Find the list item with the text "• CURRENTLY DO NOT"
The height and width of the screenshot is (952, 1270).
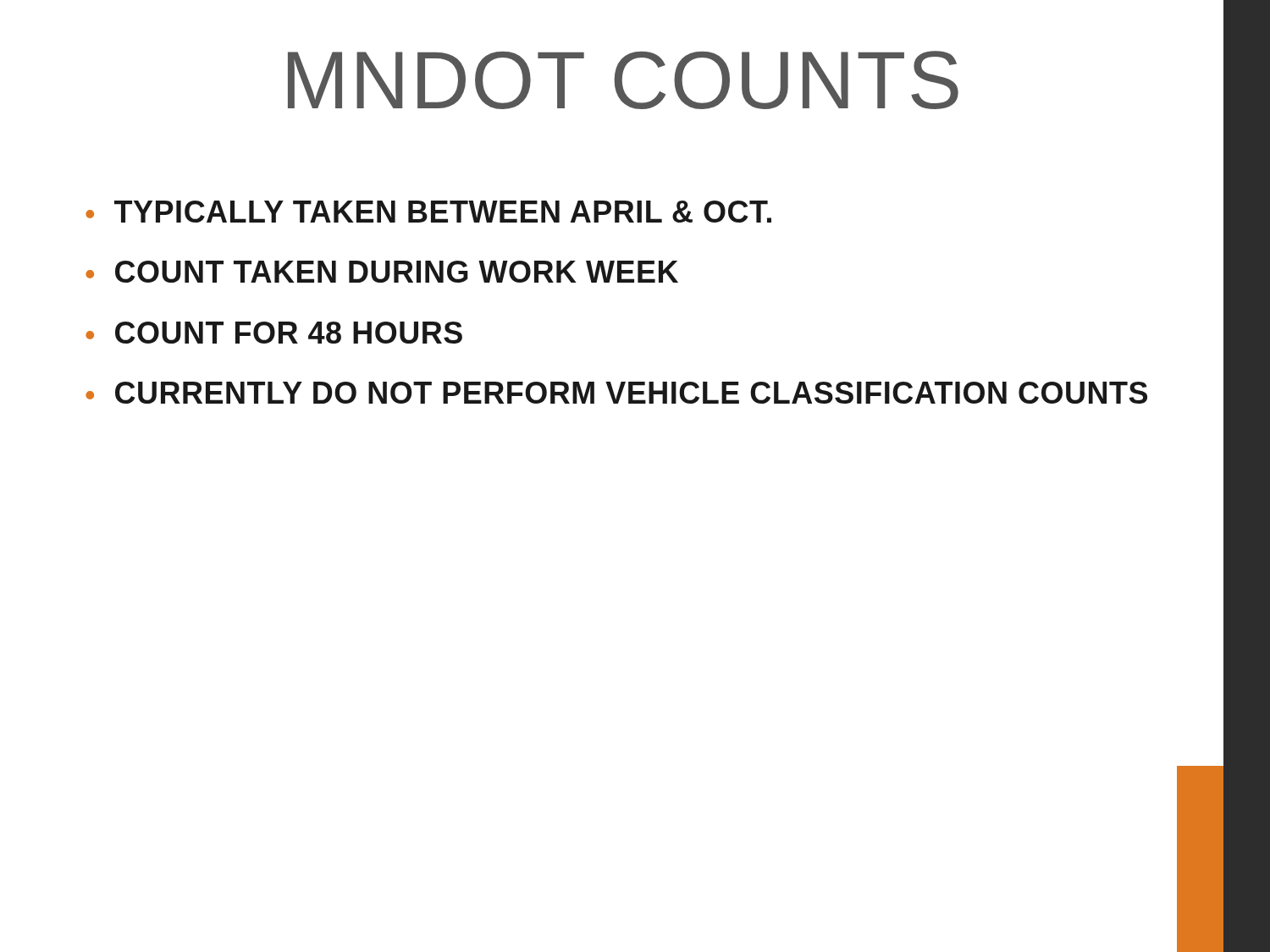(x=617, y=394)
